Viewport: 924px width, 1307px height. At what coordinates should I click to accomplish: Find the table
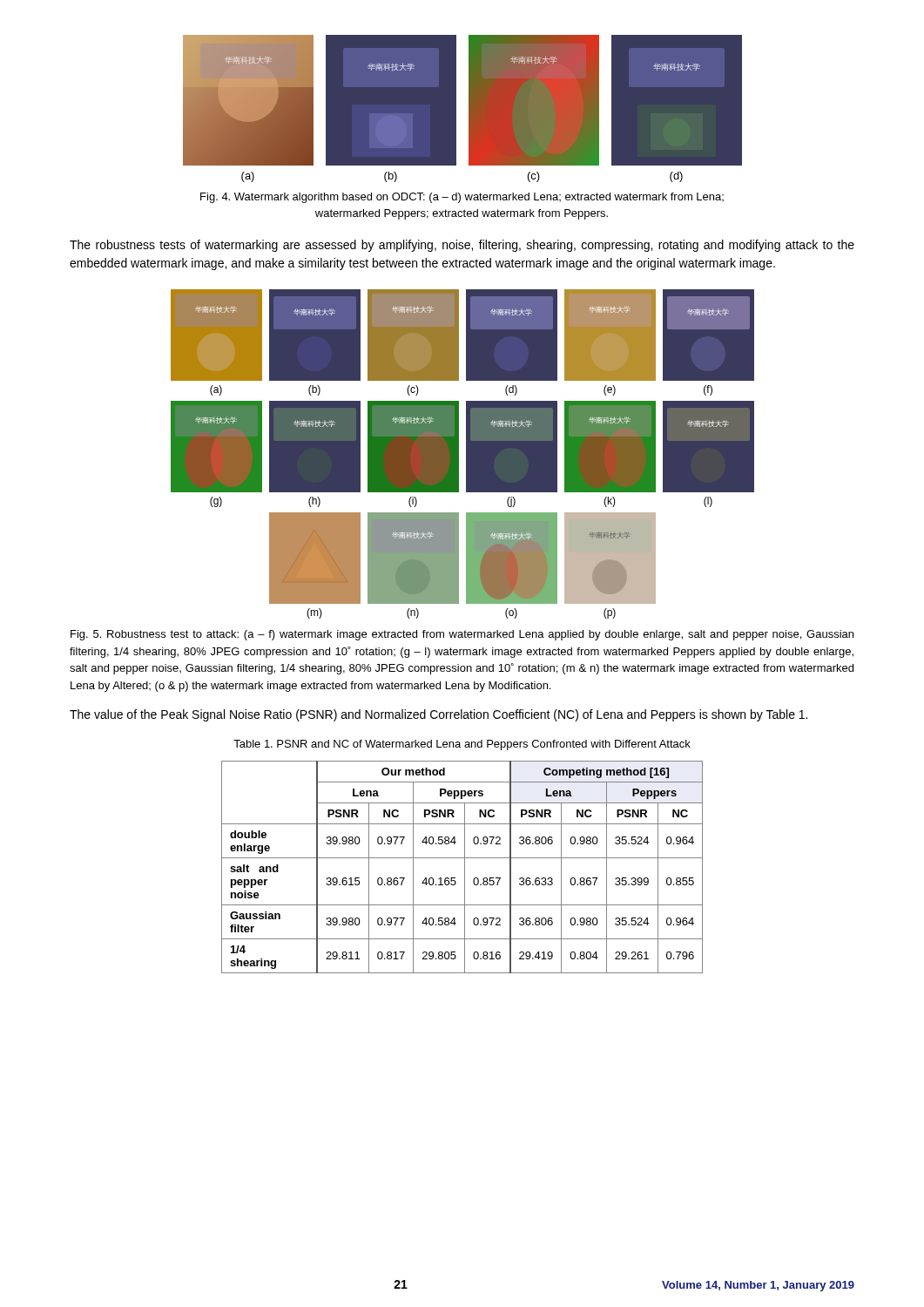coord(462,867)
